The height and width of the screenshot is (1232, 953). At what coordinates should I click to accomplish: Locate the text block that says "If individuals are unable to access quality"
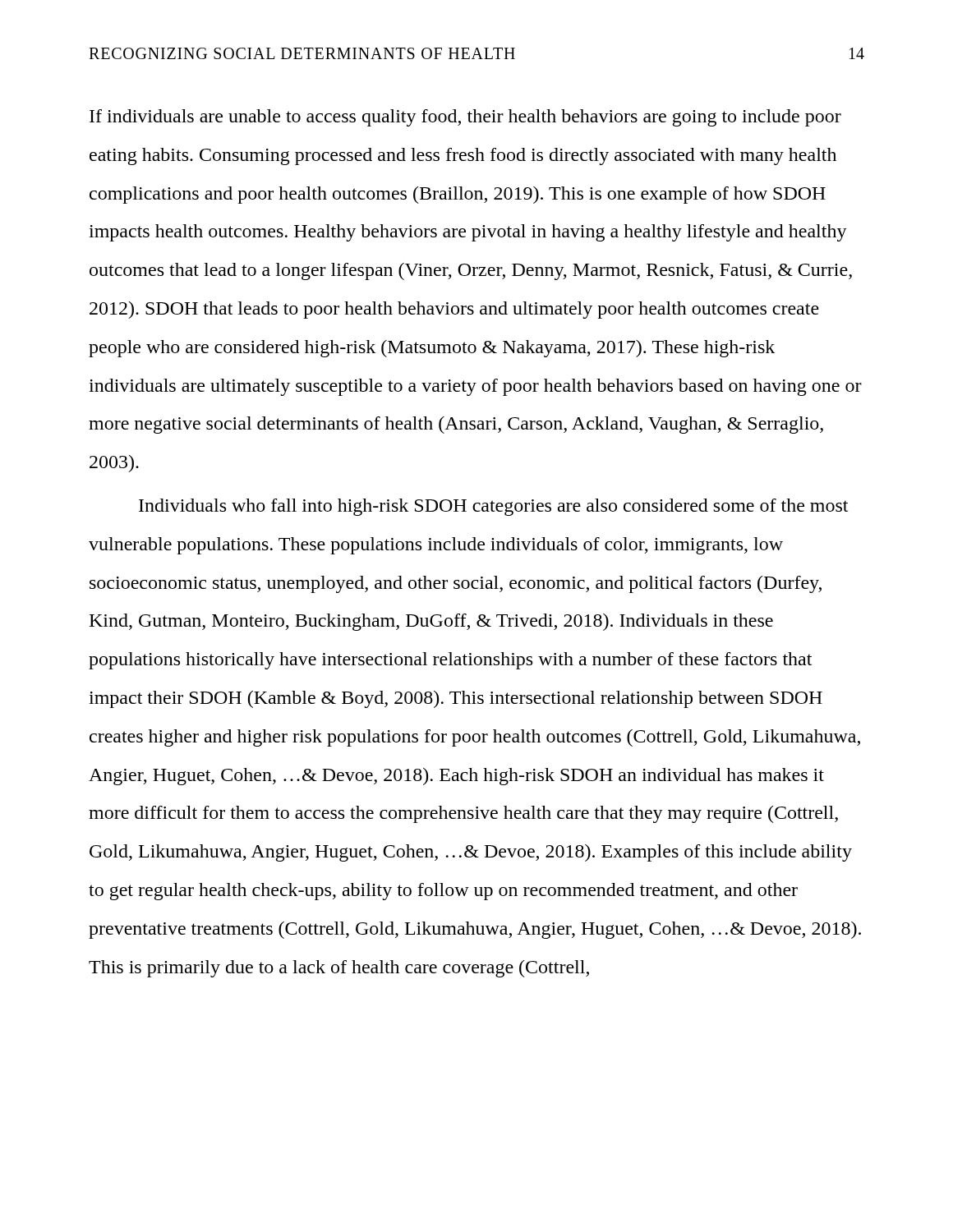465,118
